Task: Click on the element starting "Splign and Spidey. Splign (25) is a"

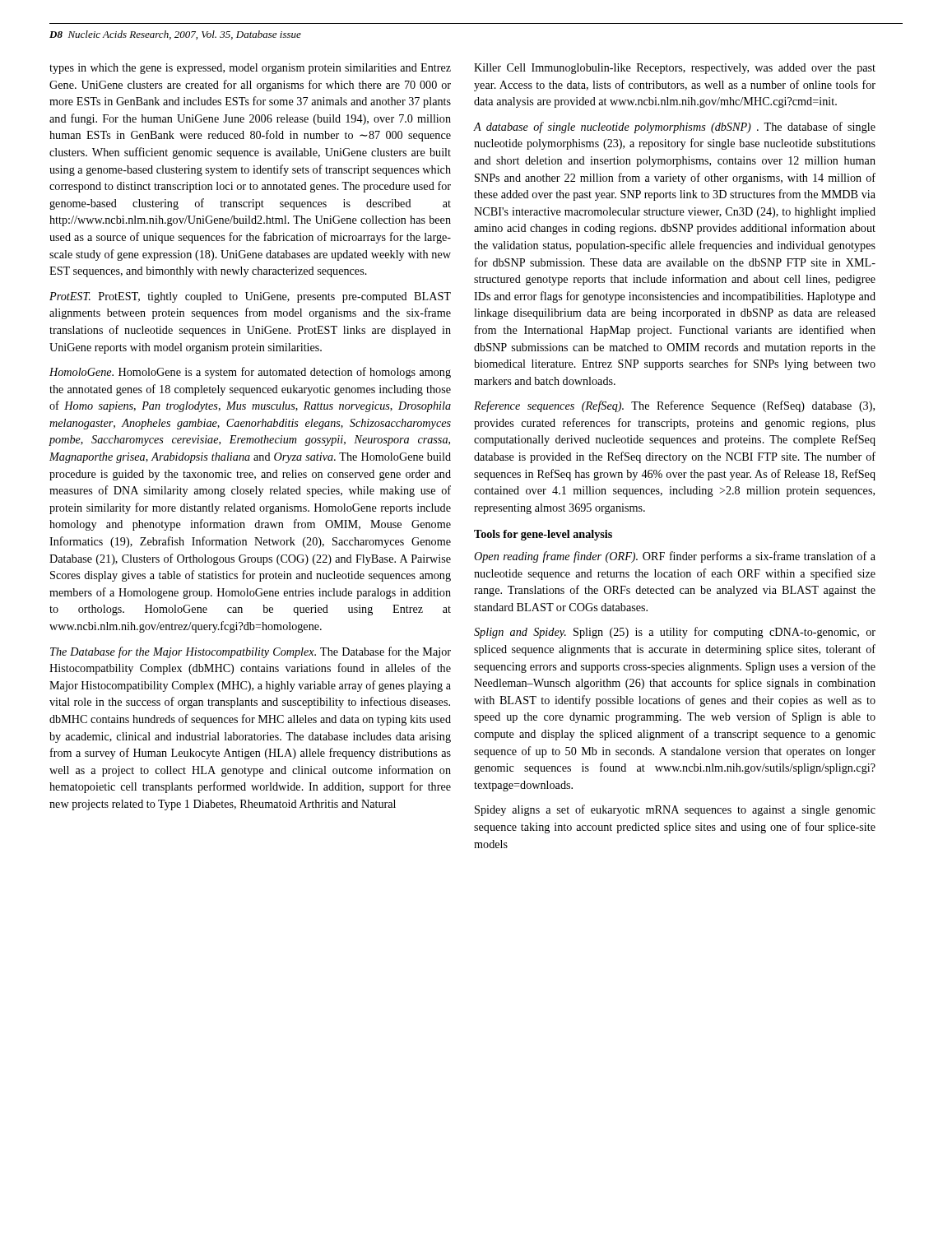Action: (x=675, y=709)
